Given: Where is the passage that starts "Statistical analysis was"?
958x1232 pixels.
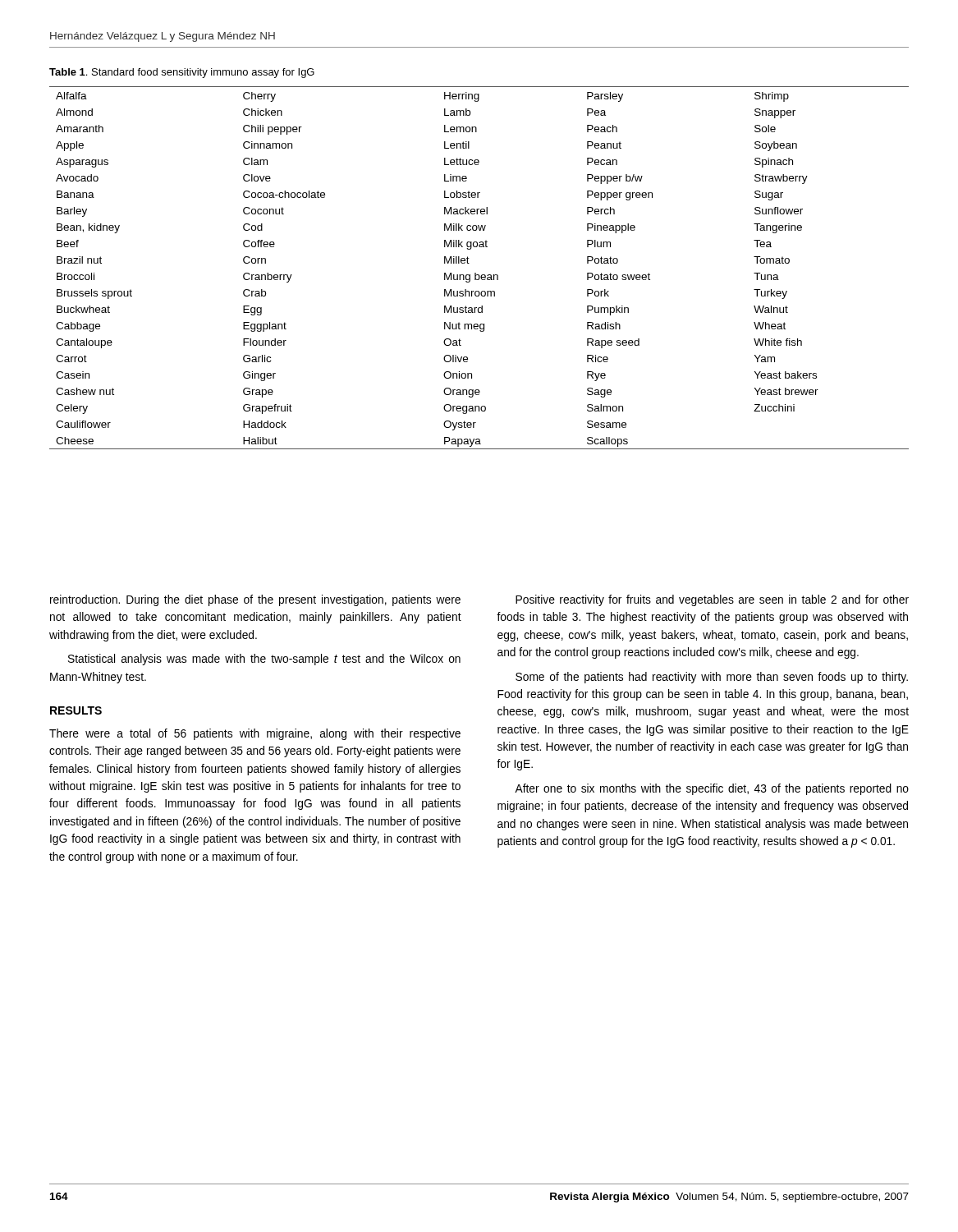Looking at the screenshot, I should (255, 668).
